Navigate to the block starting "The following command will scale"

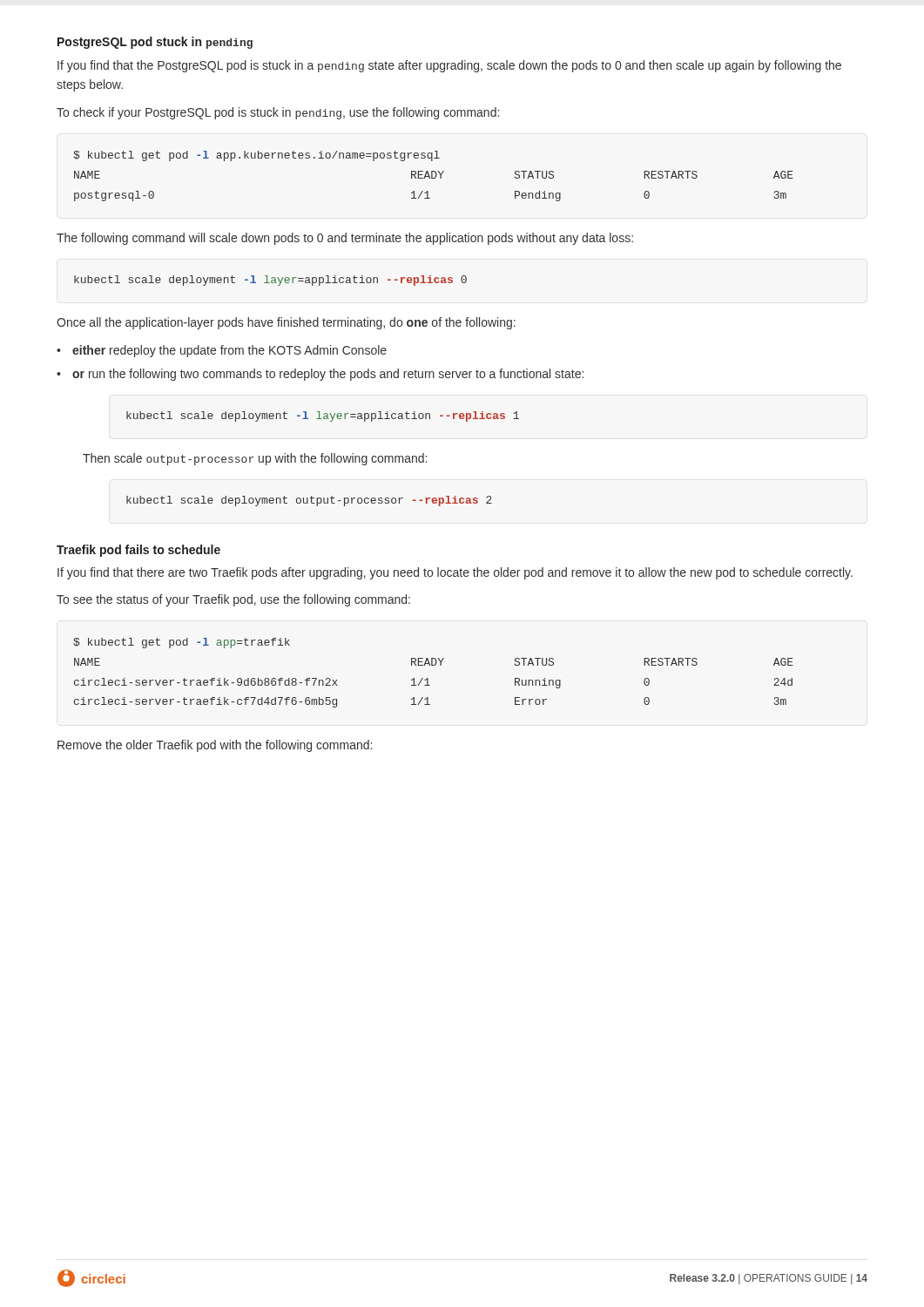coord(345,238)
